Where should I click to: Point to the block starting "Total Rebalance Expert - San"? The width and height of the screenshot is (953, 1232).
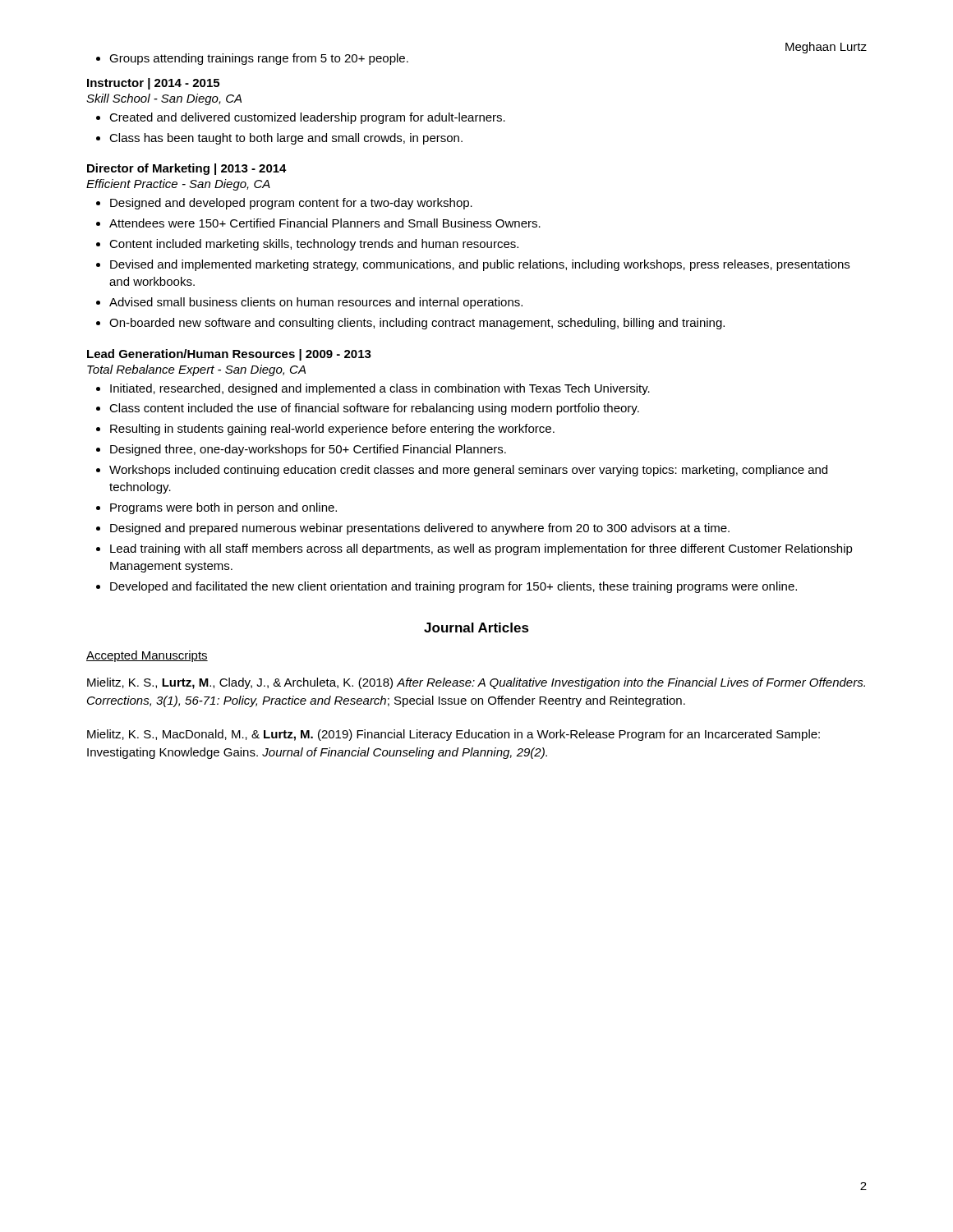click(x=196, y=369)
